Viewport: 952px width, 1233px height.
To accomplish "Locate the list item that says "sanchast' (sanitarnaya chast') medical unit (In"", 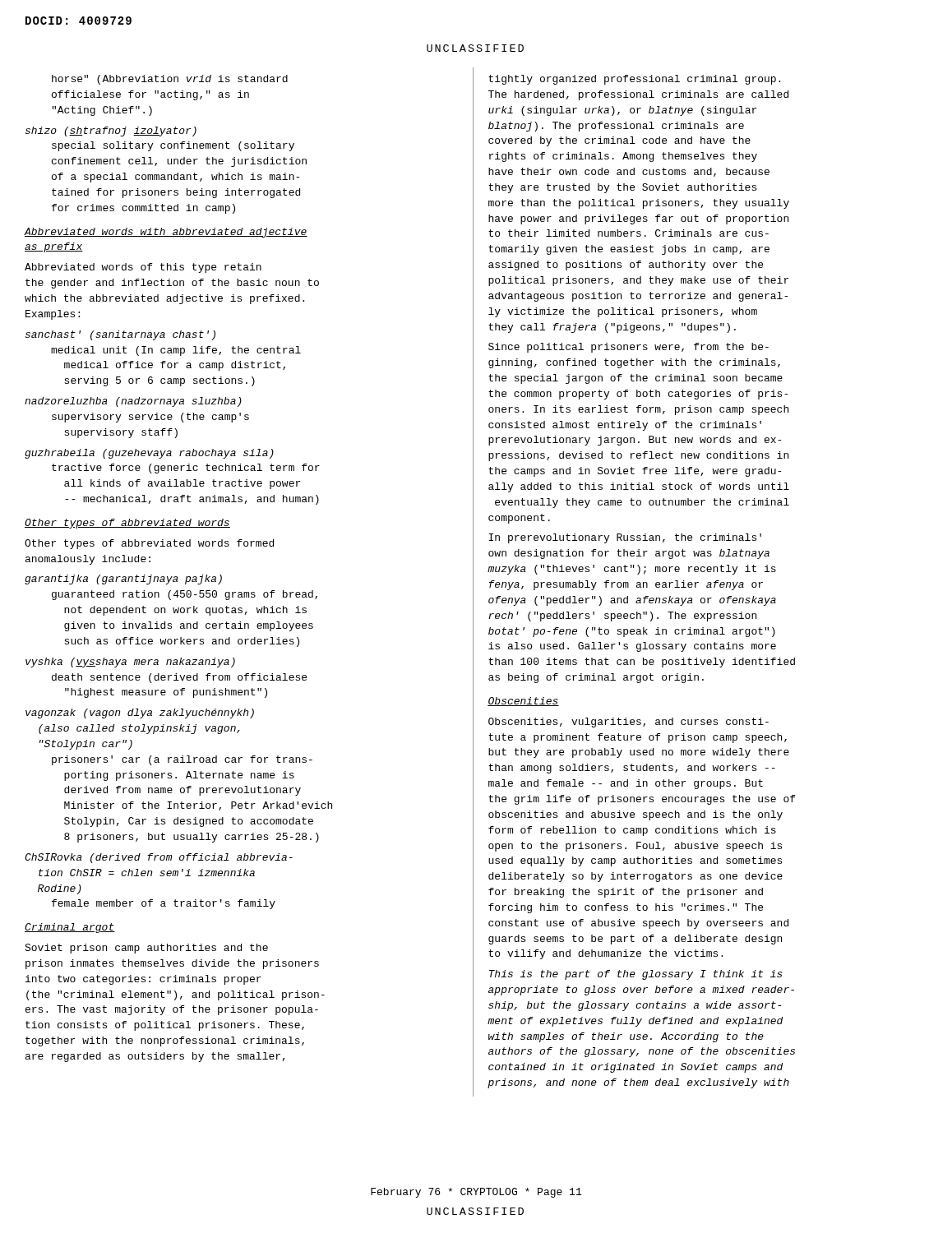I will click(241, 359).
